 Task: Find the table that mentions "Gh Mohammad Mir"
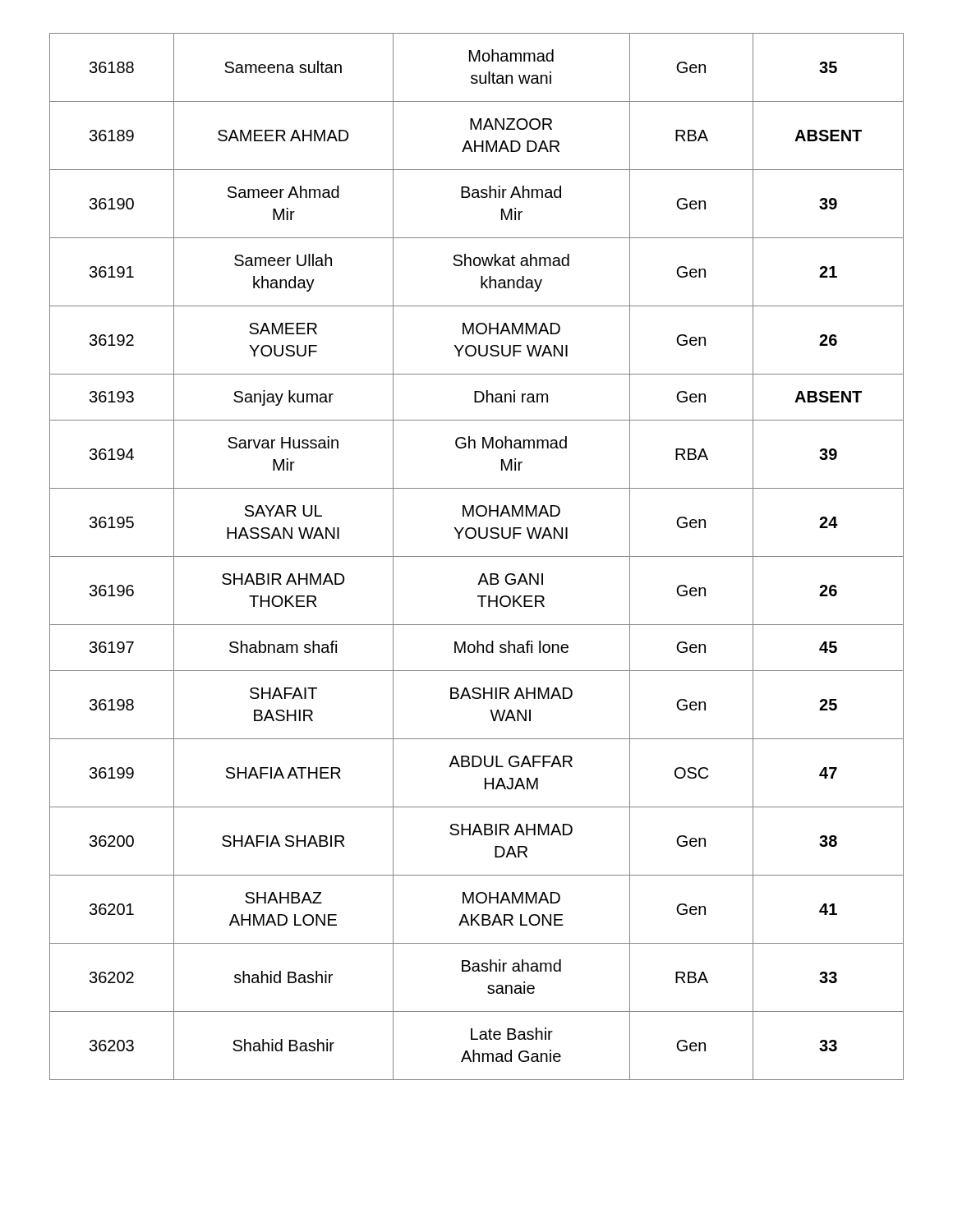[476, 556]
